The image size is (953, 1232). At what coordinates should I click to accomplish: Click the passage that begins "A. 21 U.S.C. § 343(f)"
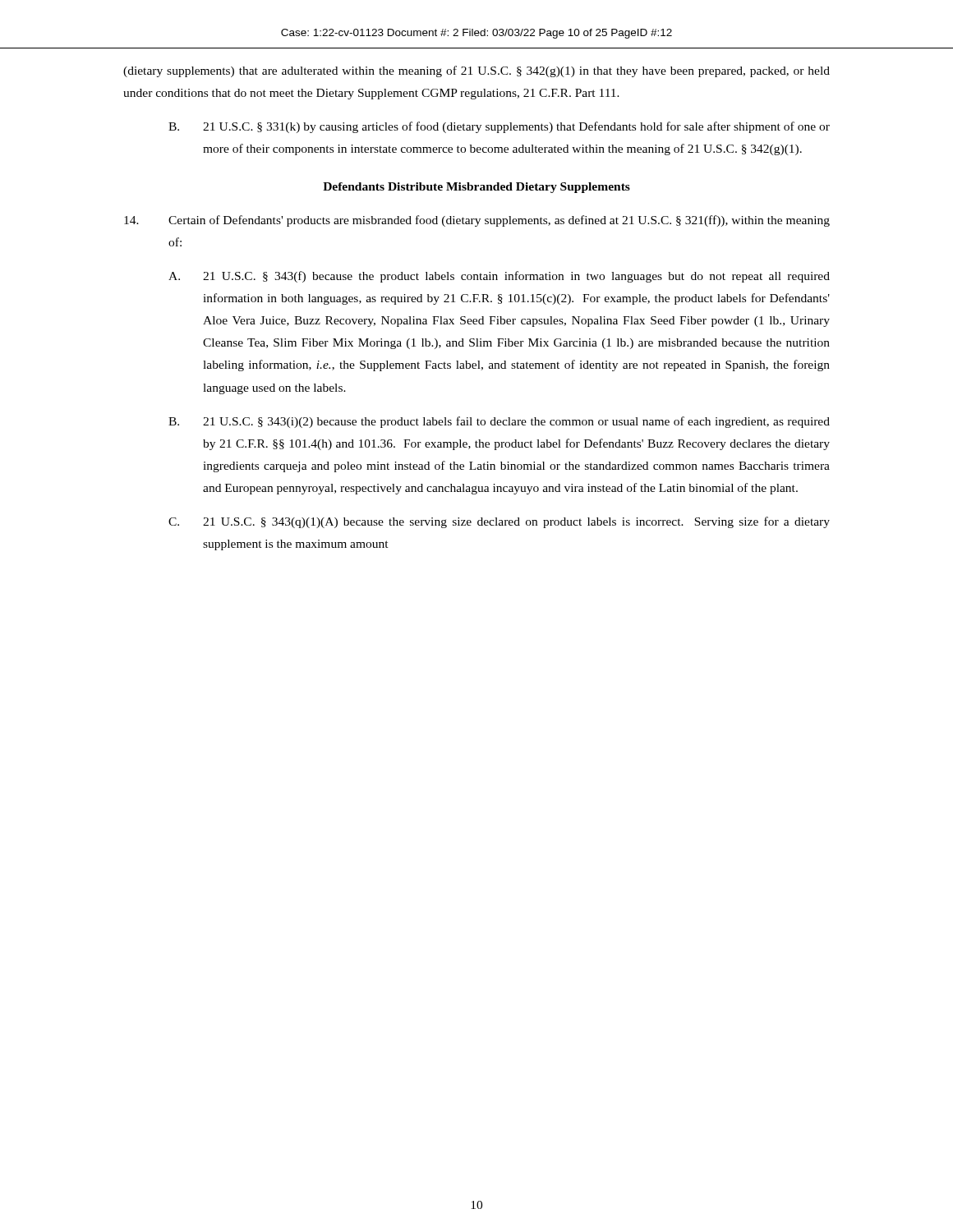pos(499,331)
